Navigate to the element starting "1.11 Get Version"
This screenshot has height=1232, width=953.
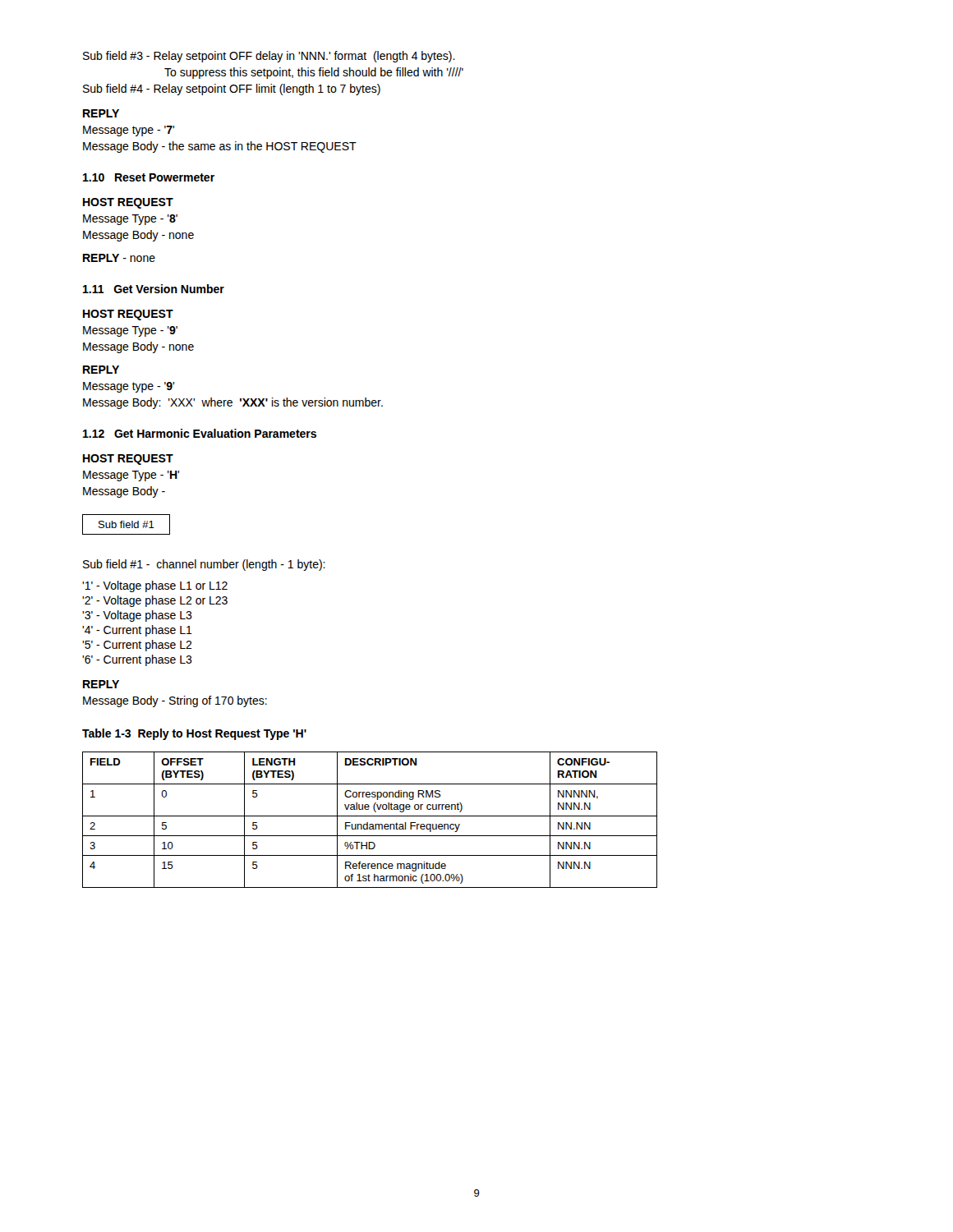click(x=153, y=289)
